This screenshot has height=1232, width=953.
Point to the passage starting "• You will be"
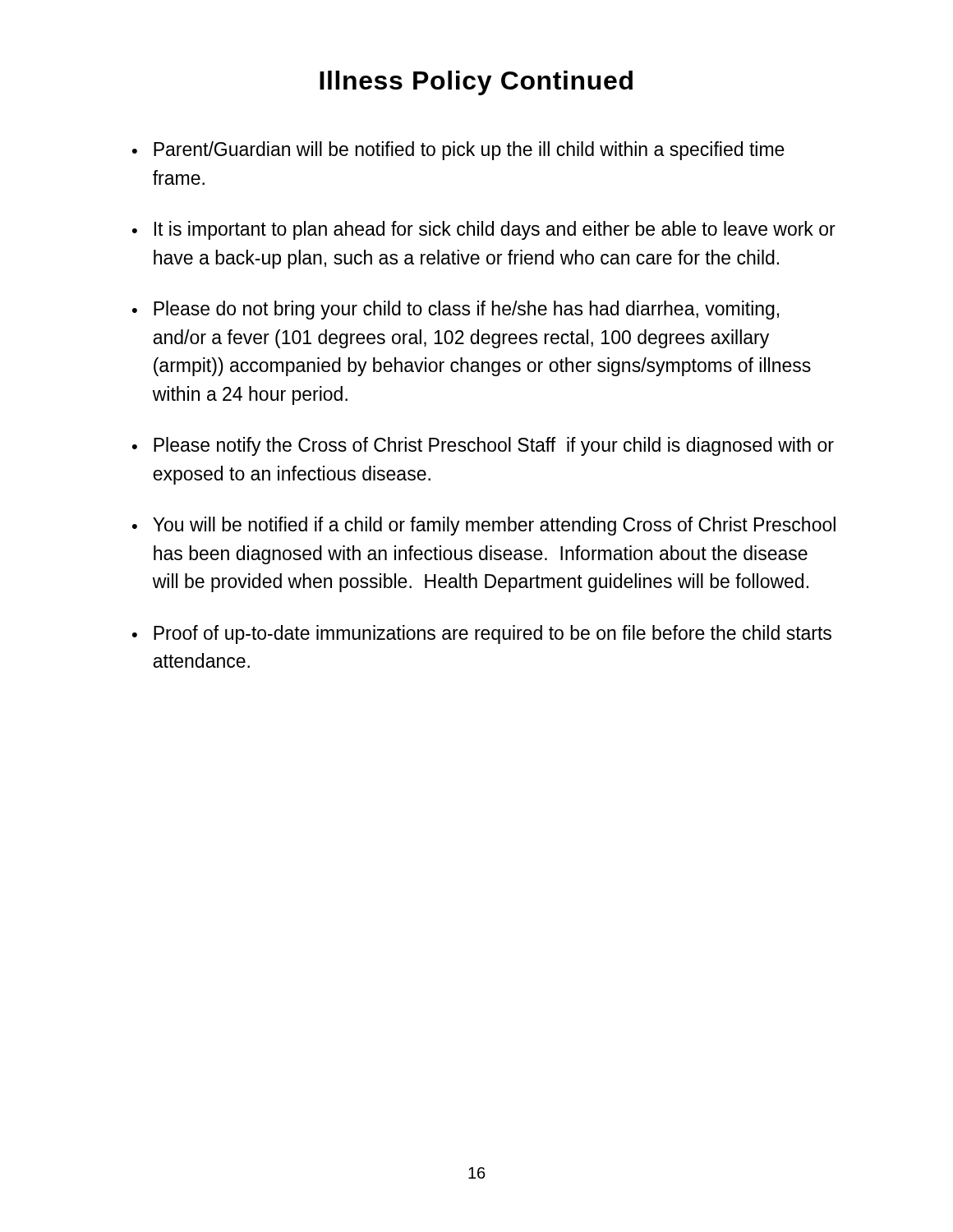(x=485, y=553)
